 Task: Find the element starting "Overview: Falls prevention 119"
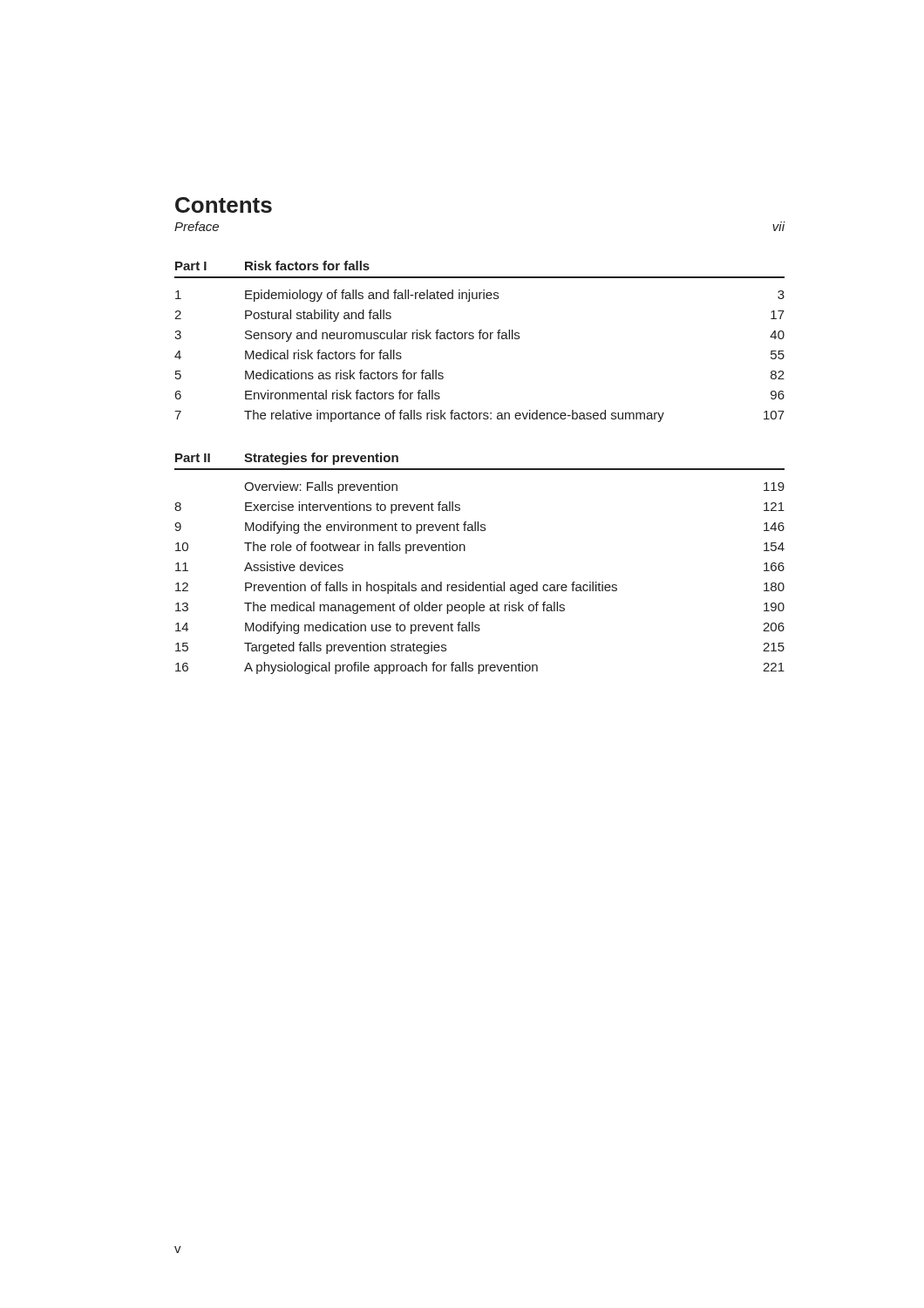point(325,487)
